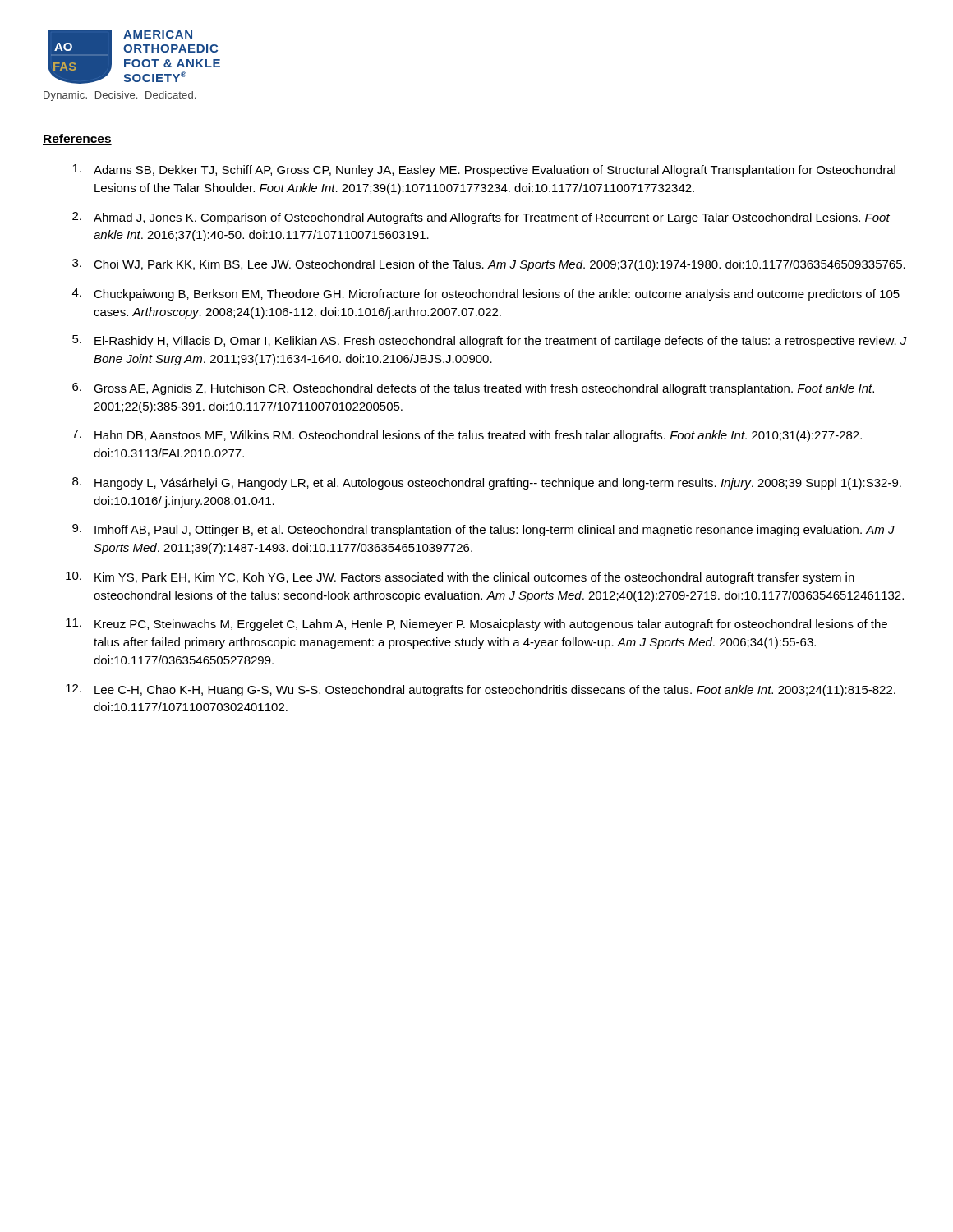The width and height of the screenshot is (953, 1232).
Task: Click on the passage starting "11. Kreuz PC, Steinwachs M,"
Action: (476, 642)
